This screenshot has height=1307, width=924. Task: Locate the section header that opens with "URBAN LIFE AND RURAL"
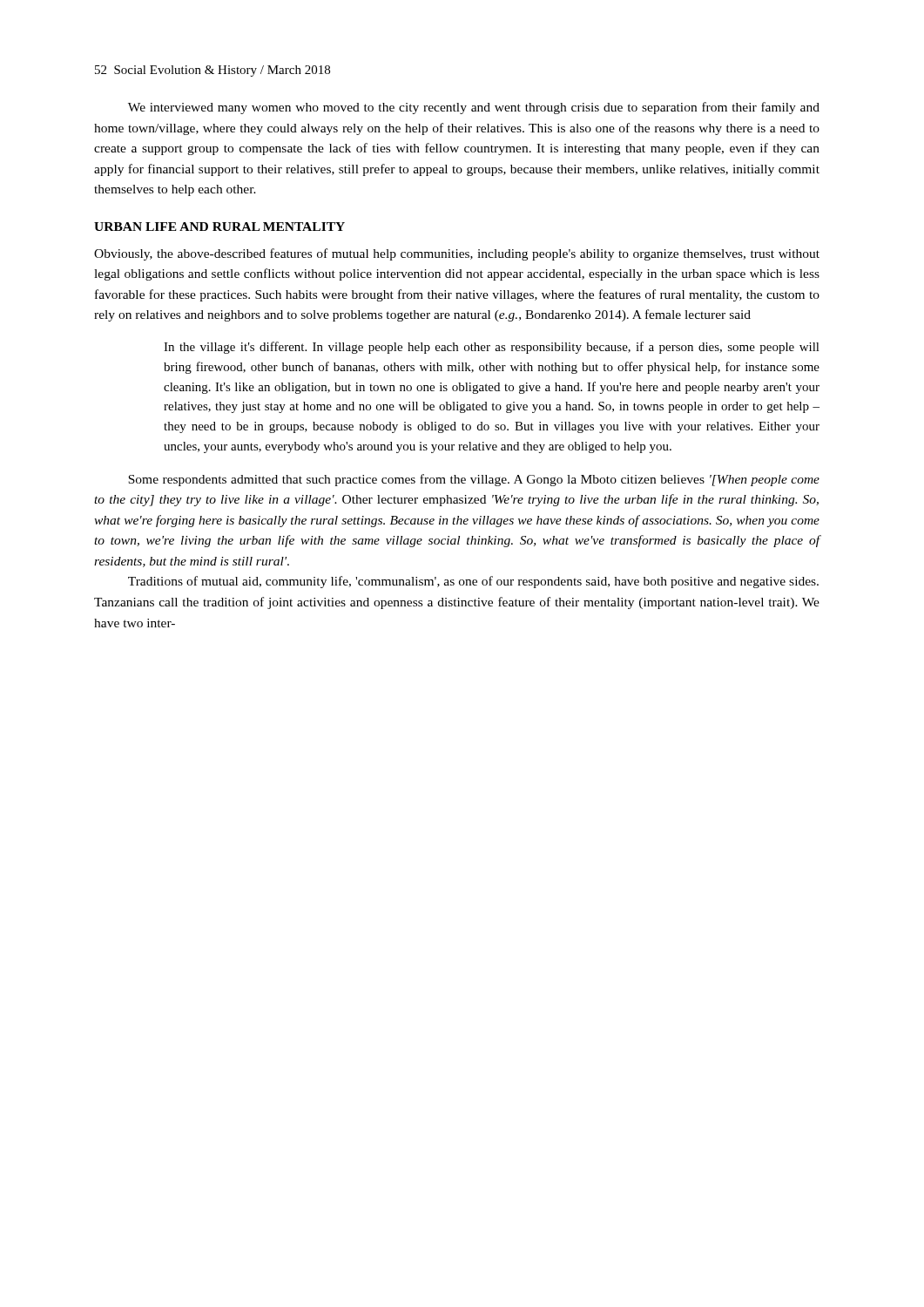point(220,226)
